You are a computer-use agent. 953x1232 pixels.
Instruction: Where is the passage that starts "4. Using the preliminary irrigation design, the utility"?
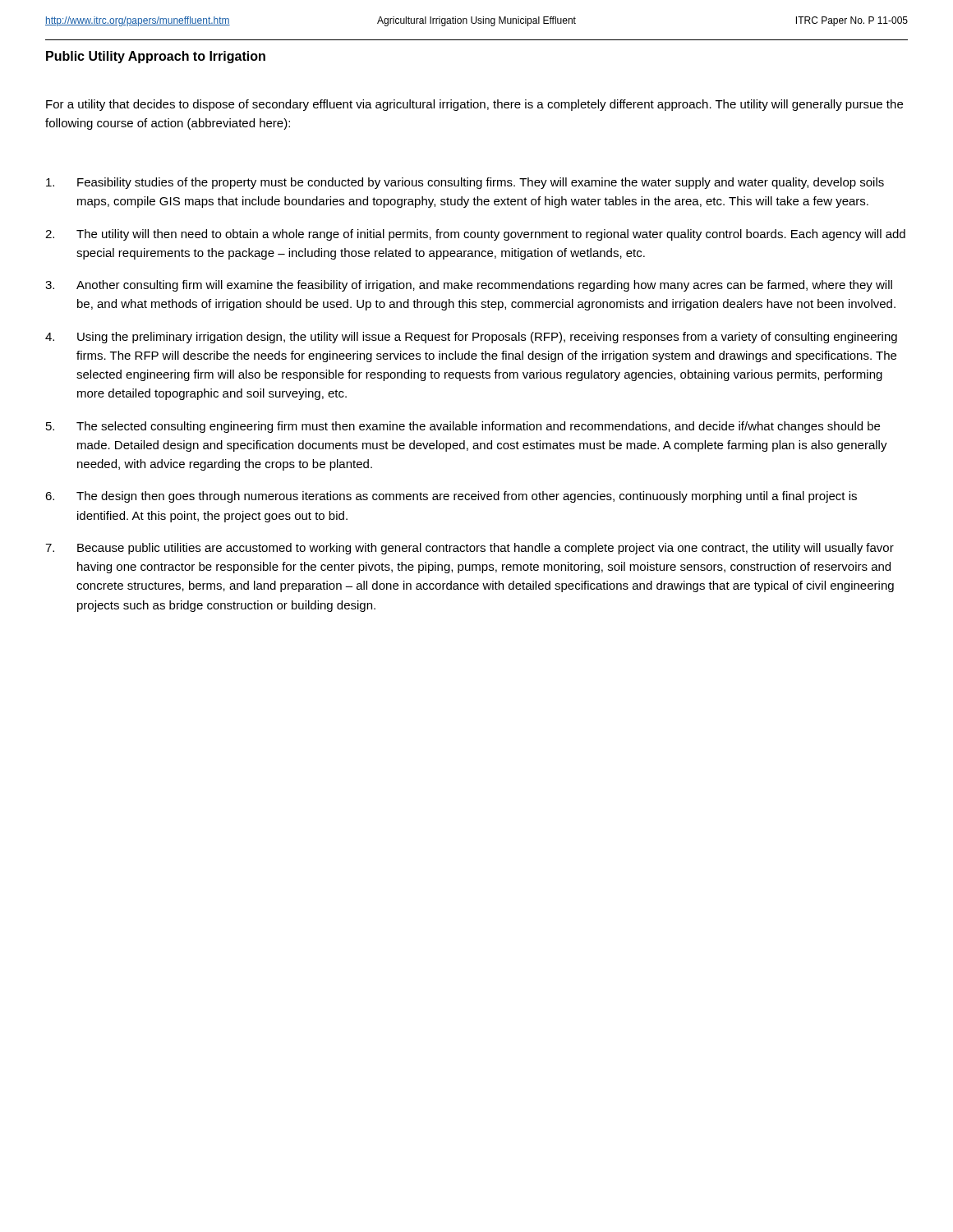[x=476, y=365]
